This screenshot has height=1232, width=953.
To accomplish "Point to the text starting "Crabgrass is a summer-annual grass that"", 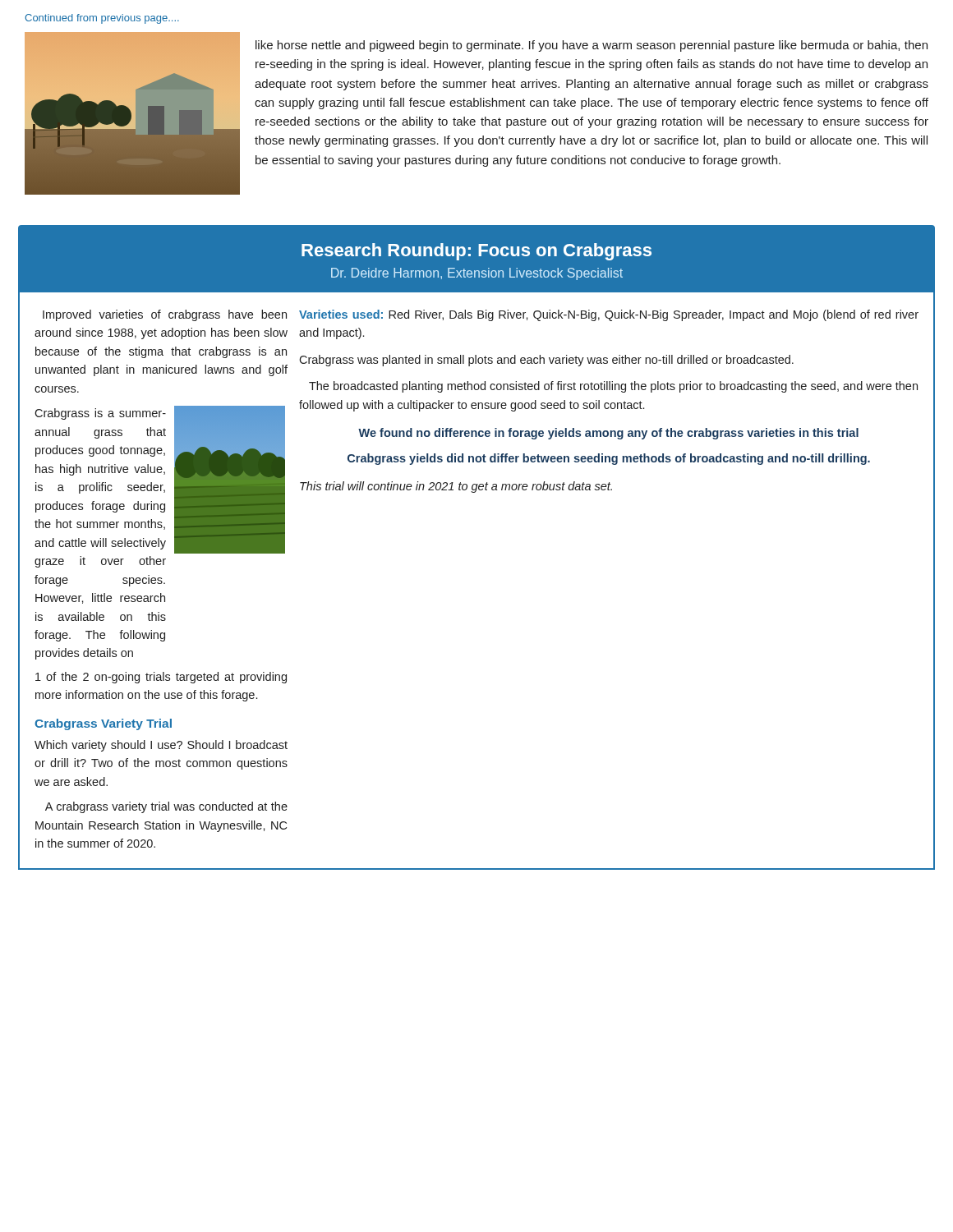I will pyautogui.click(x=100, y=533).
